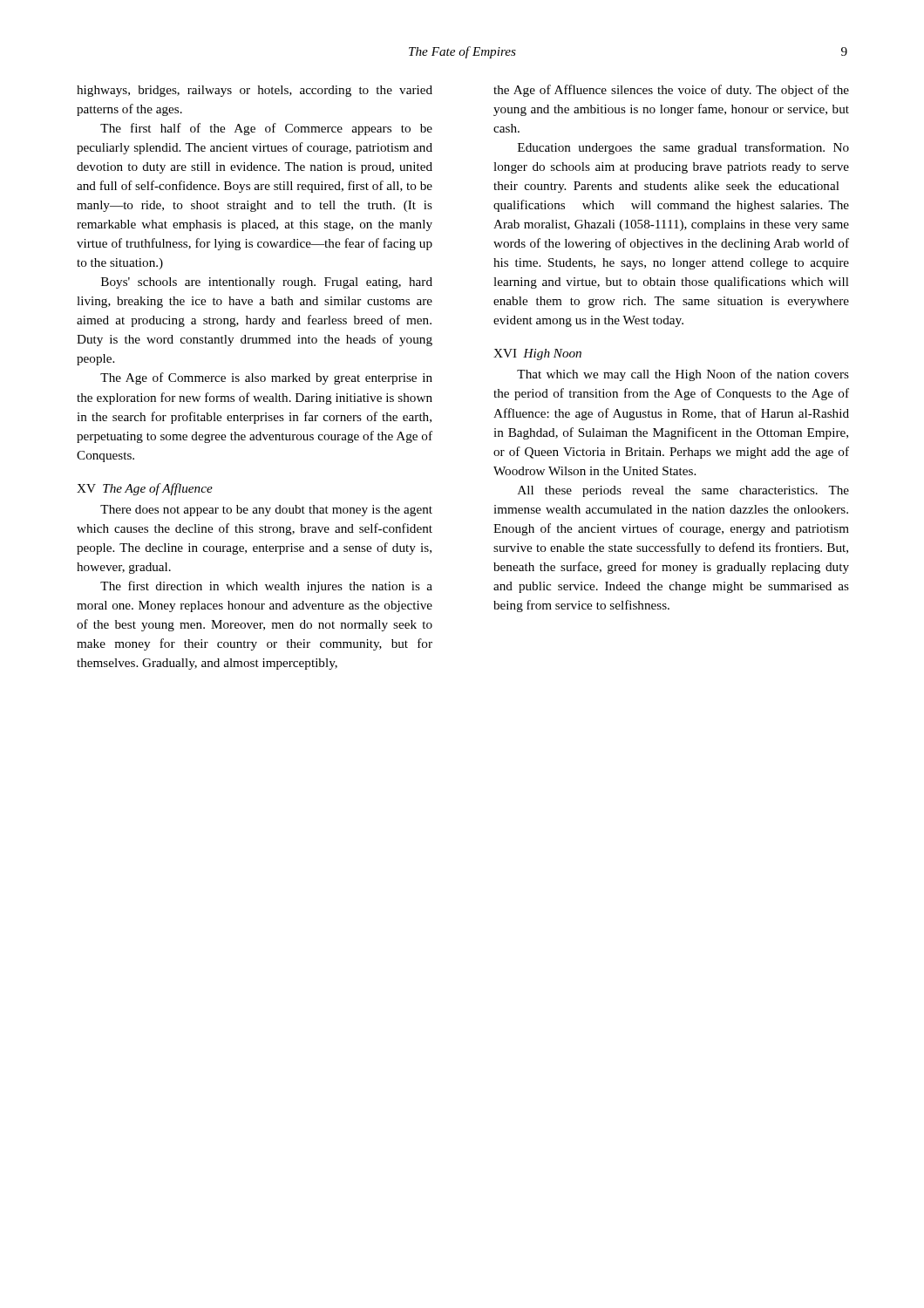Point to the region starting "XV The Age of Affluence"
Screen dimensions: 1308x924
tap(145, 489)
